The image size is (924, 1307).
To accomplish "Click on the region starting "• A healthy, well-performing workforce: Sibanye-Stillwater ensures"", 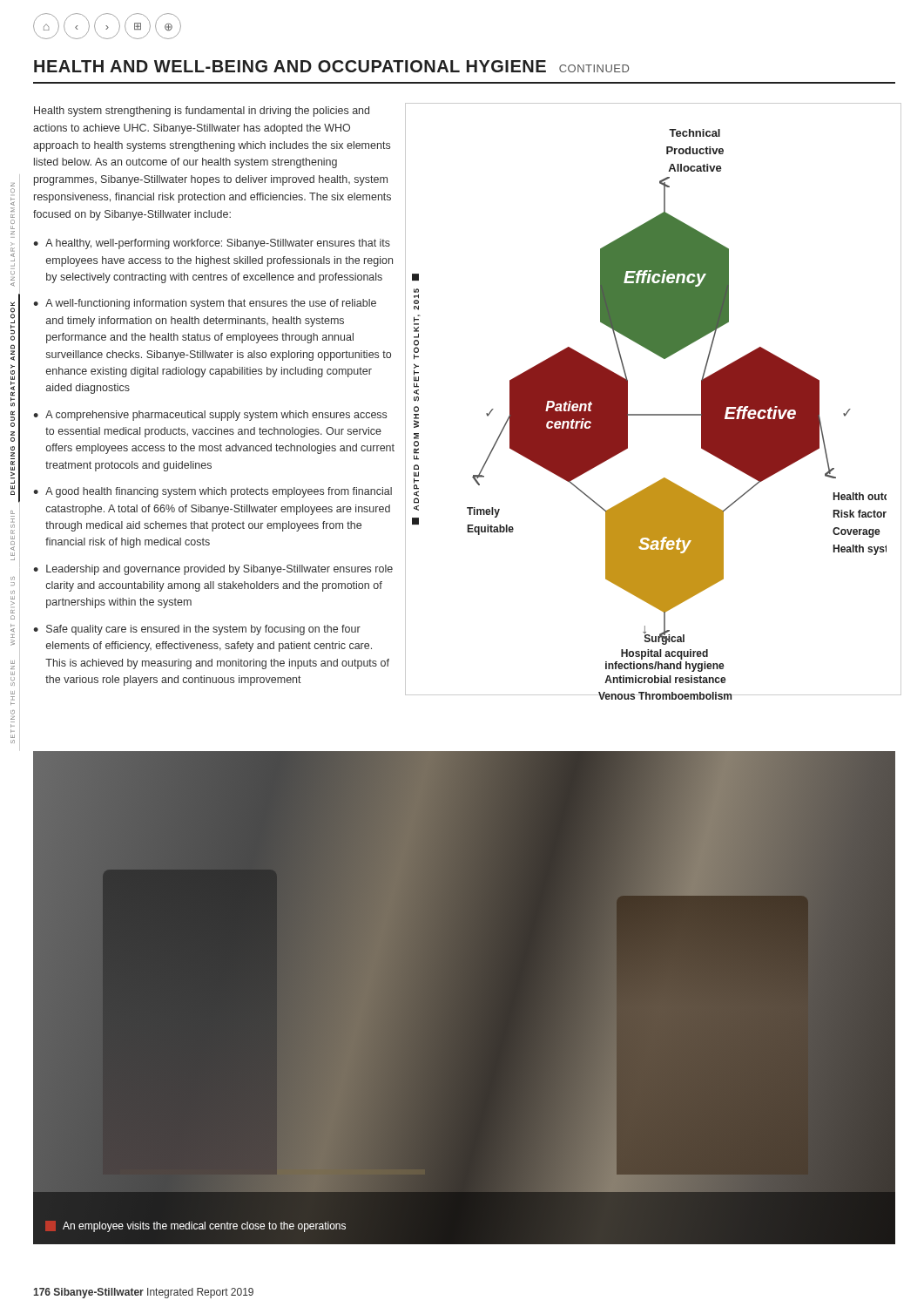I will pyautogui.click(x=214, y=261).
